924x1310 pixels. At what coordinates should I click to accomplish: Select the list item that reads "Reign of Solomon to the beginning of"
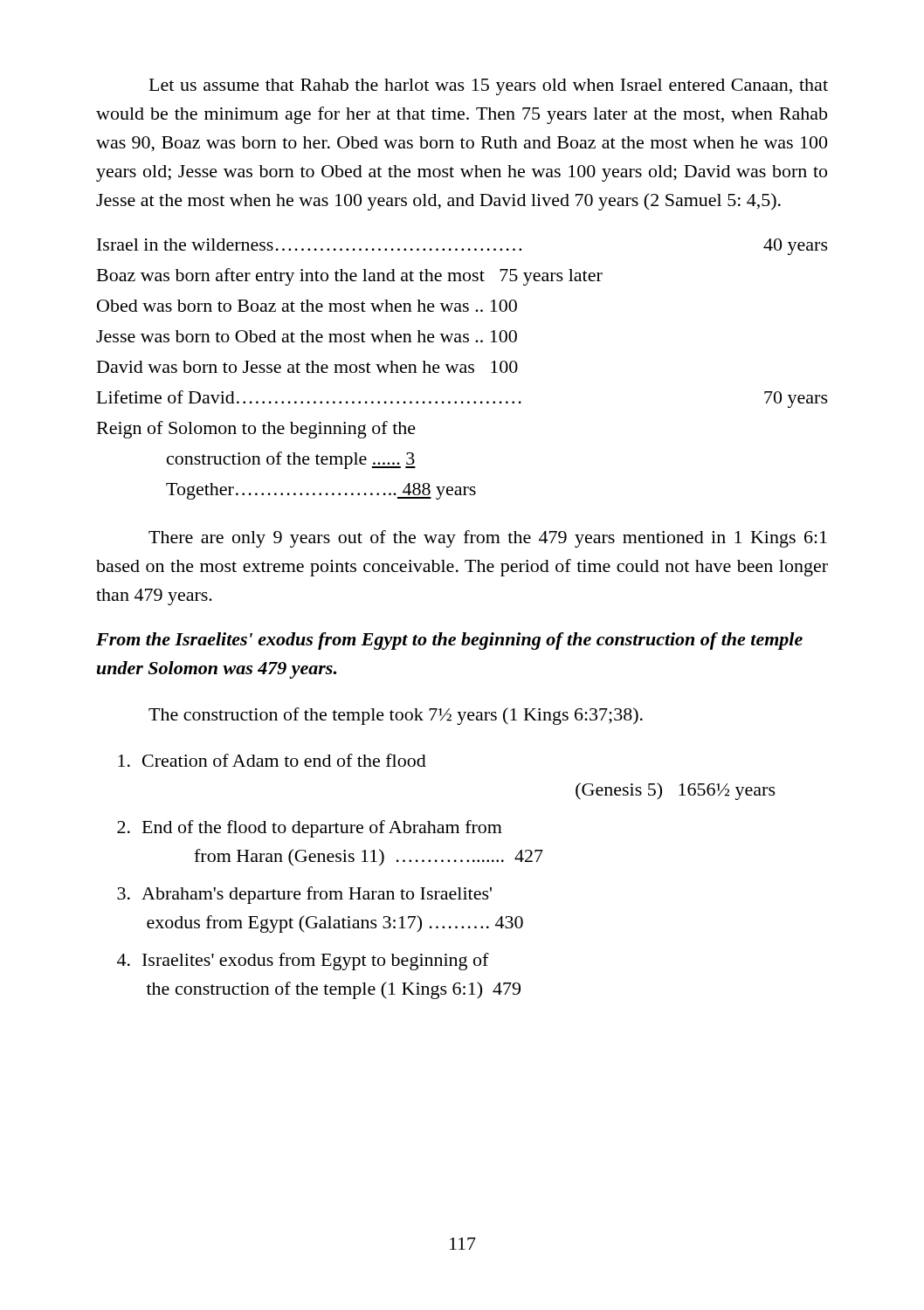256,428
